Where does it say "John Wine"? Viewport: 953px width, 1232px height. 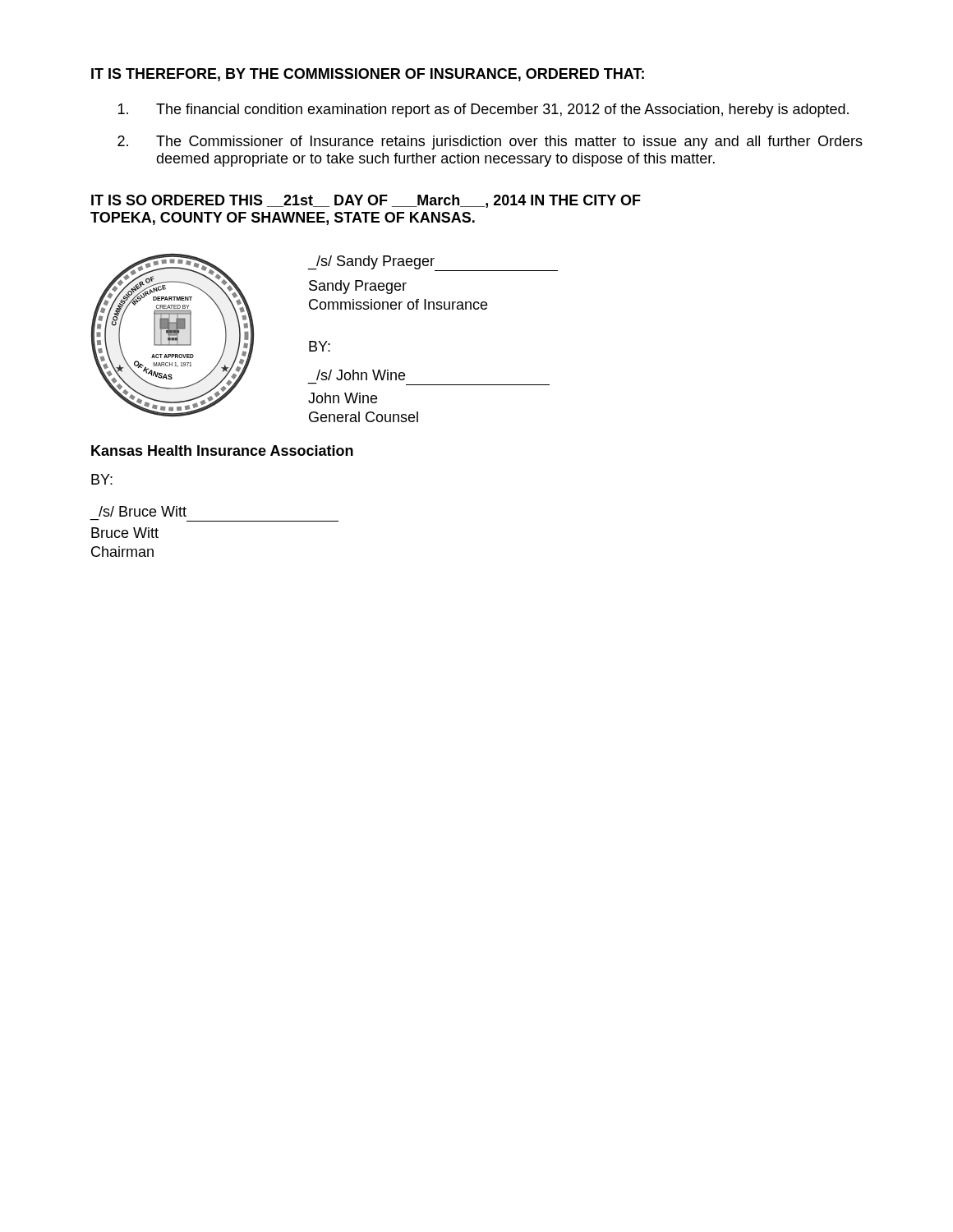(343, 398)
